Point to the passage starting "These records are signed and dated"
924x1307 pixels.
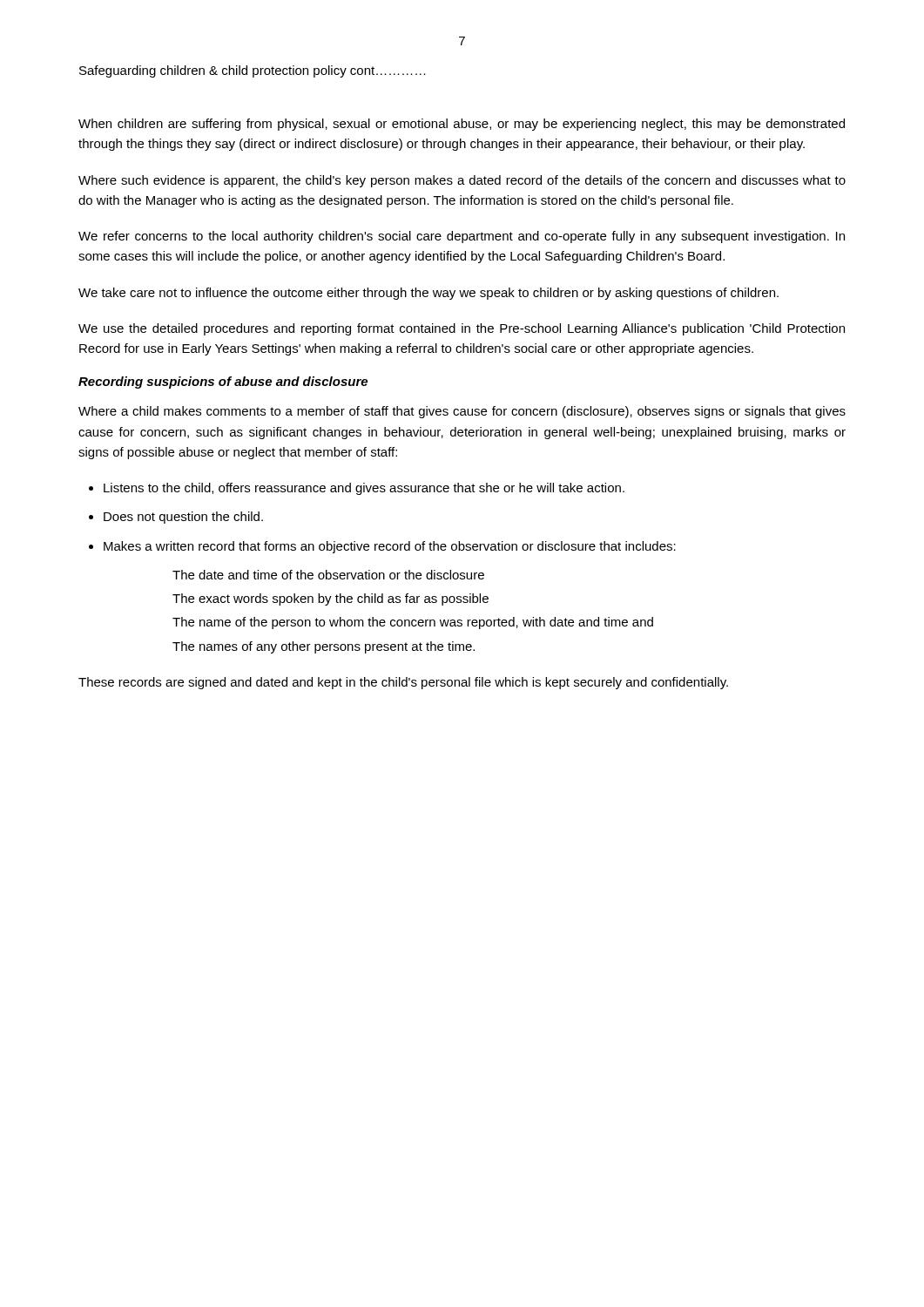click(404, 682)
